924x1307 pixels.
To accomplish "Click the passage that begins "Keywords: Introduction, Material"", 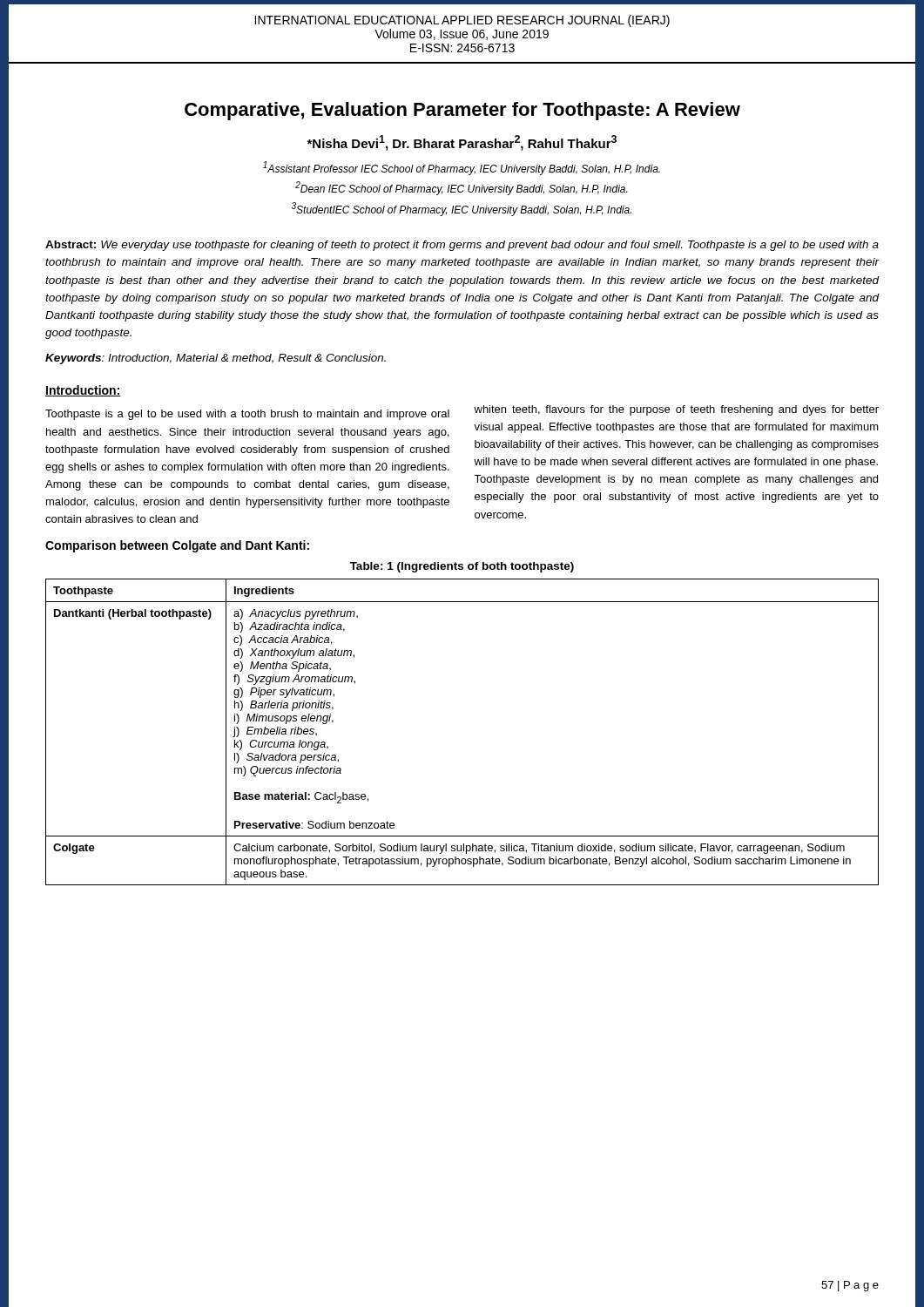I will click(216, 357).
